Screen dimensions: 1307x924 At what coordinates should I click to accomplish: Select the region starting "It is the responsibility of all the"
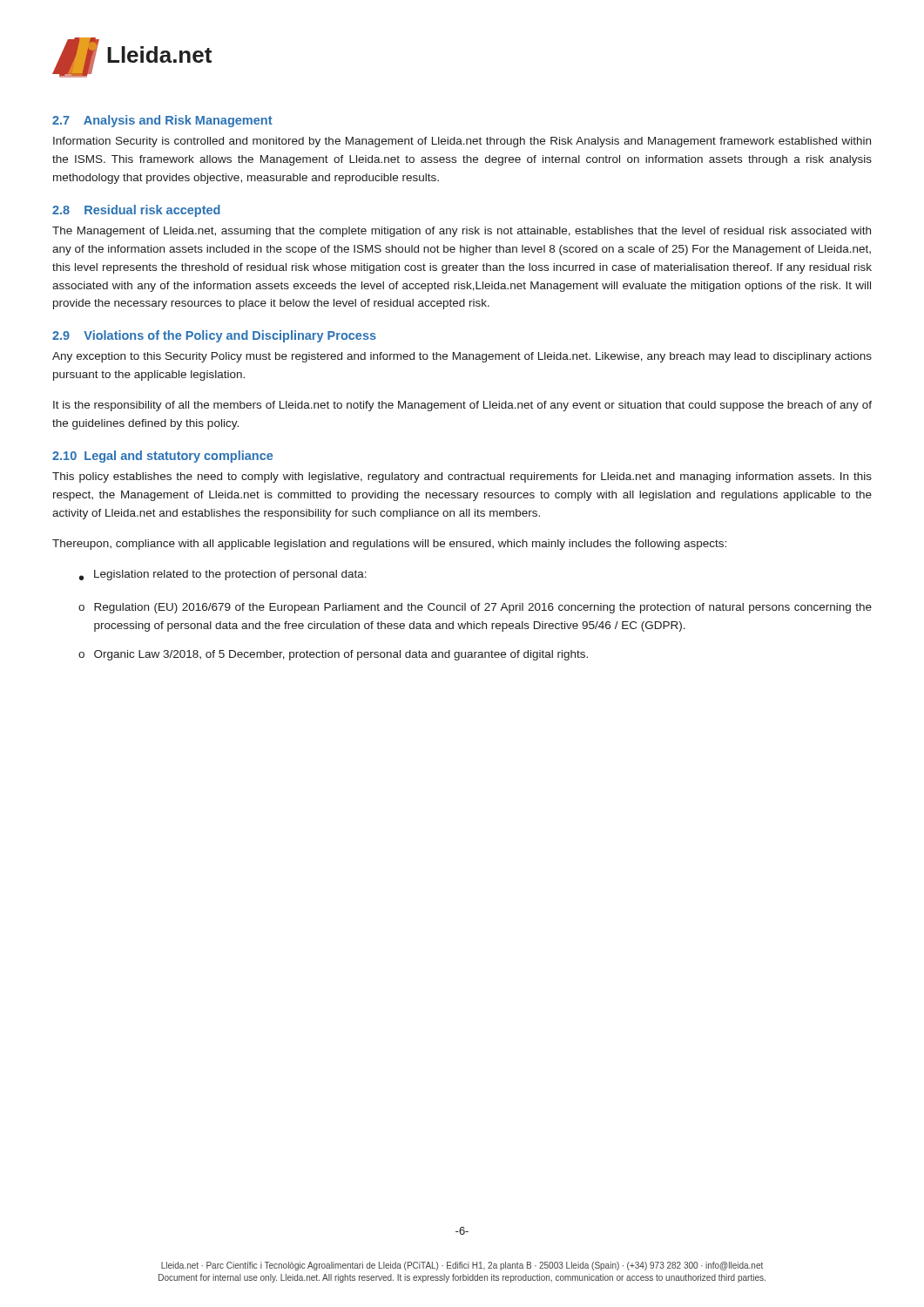(x=462, y=414)
